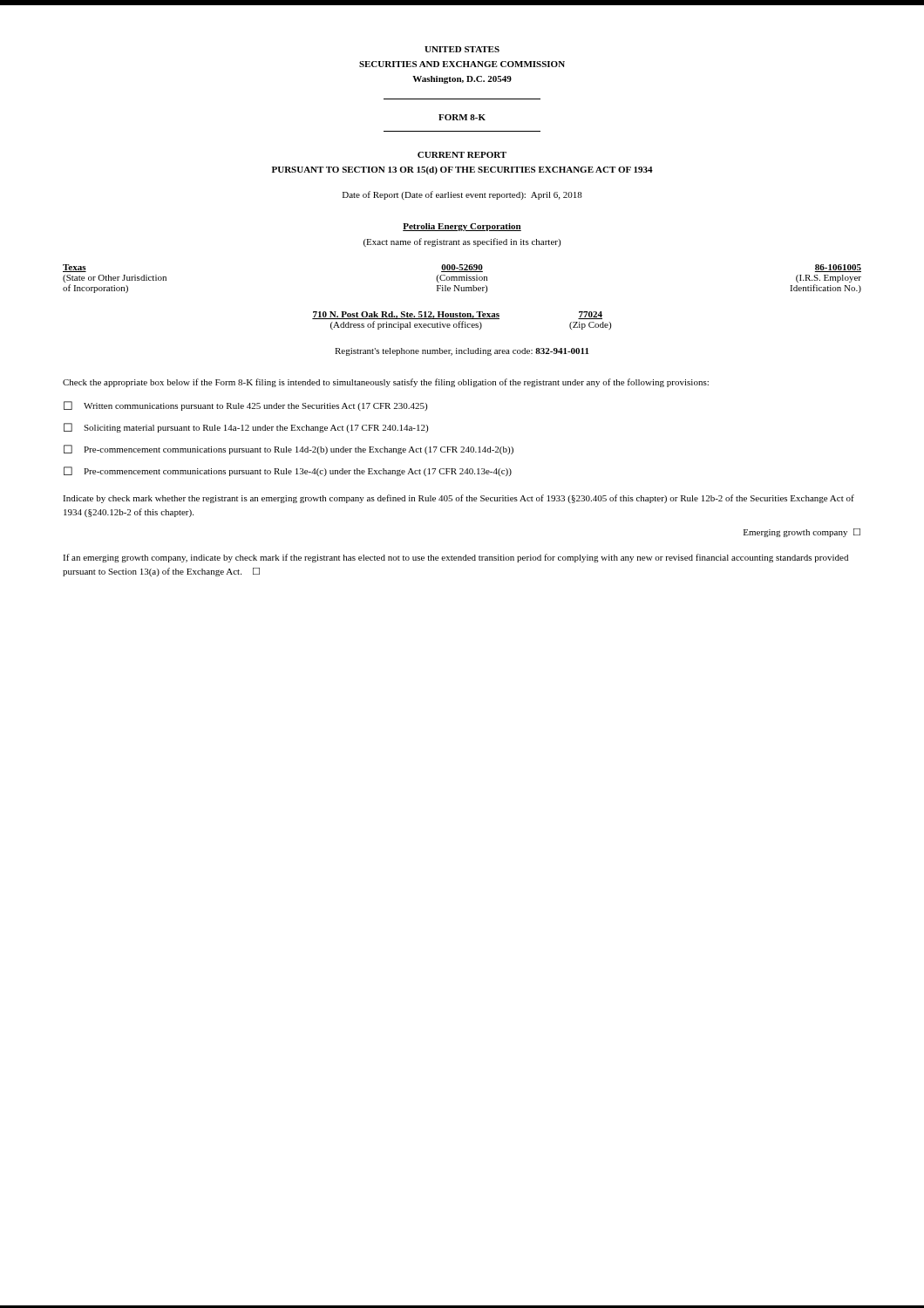
Task: Where is the title that starts "CURRENT REPORTPURSUANT TO SECTION 13 OR"?
Action: point(462,162)
